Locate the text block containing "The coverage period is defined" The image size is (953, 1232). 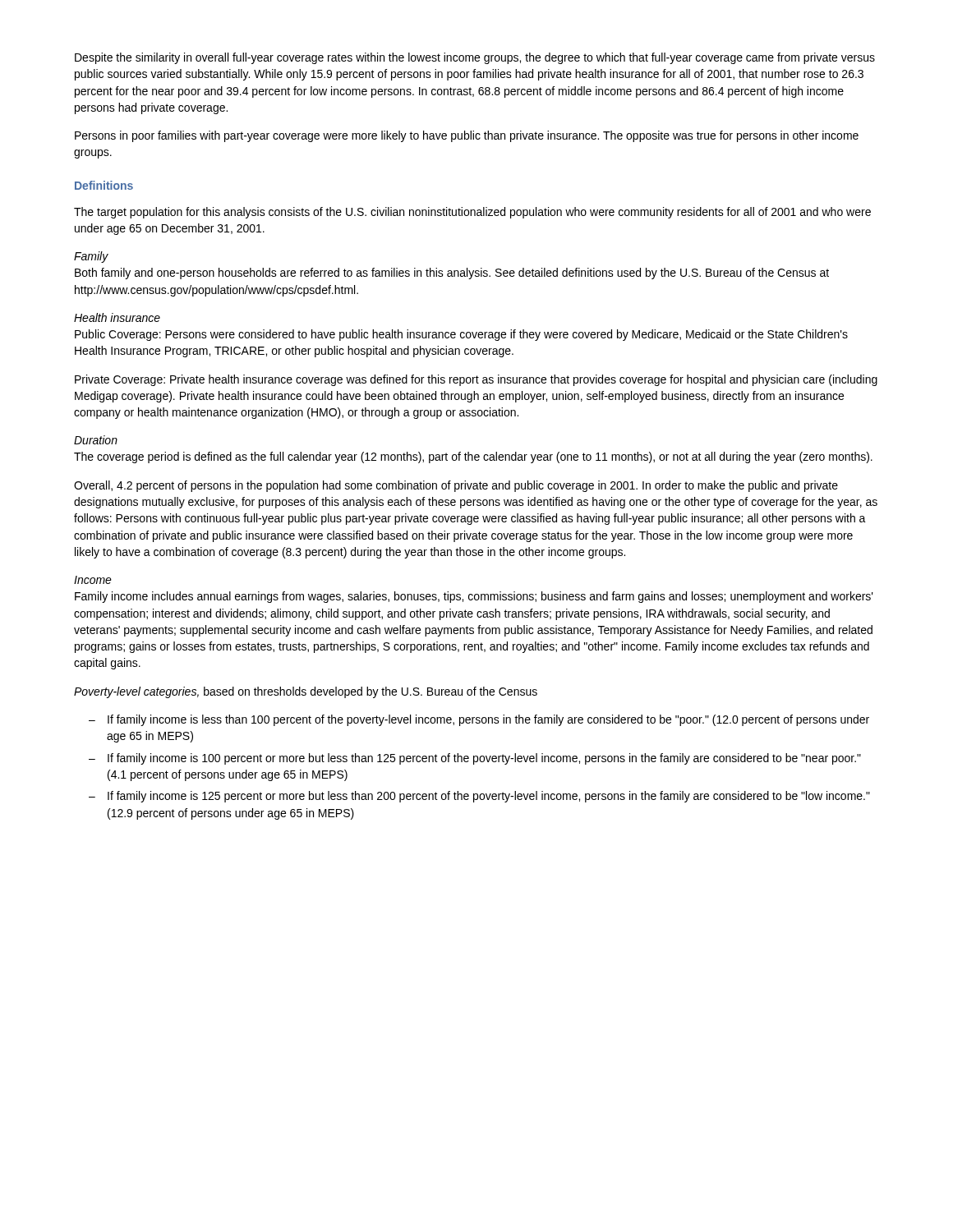pyautogui.click(x=474, y=457)
